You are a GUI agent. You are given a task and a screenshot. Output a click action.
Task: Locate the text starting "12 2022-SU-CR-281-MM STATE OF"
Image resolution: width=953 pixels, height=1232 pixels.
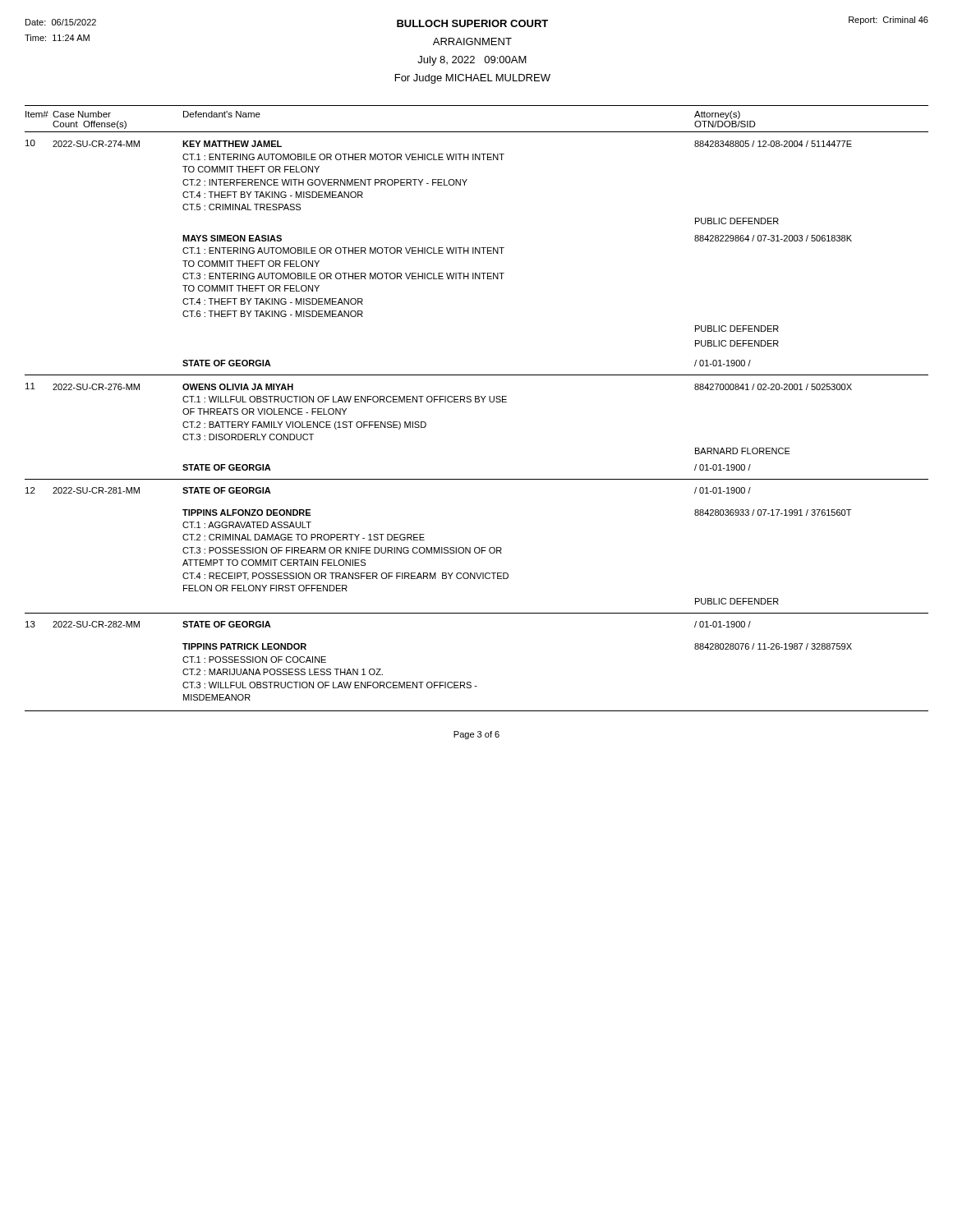[x=476, y=546]
